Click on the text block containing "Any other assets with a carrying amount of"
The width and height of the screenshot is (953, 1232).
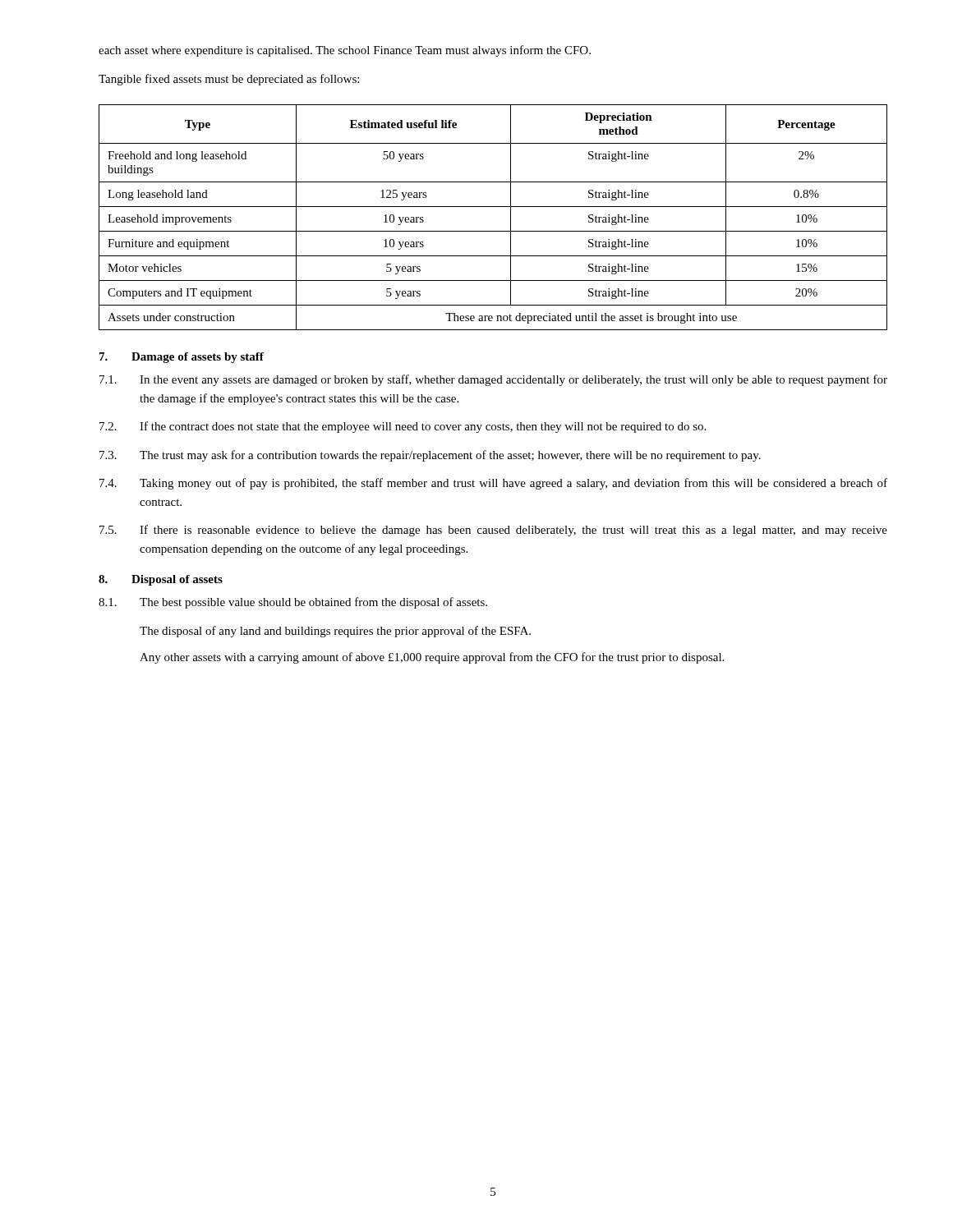coord(432,657)
